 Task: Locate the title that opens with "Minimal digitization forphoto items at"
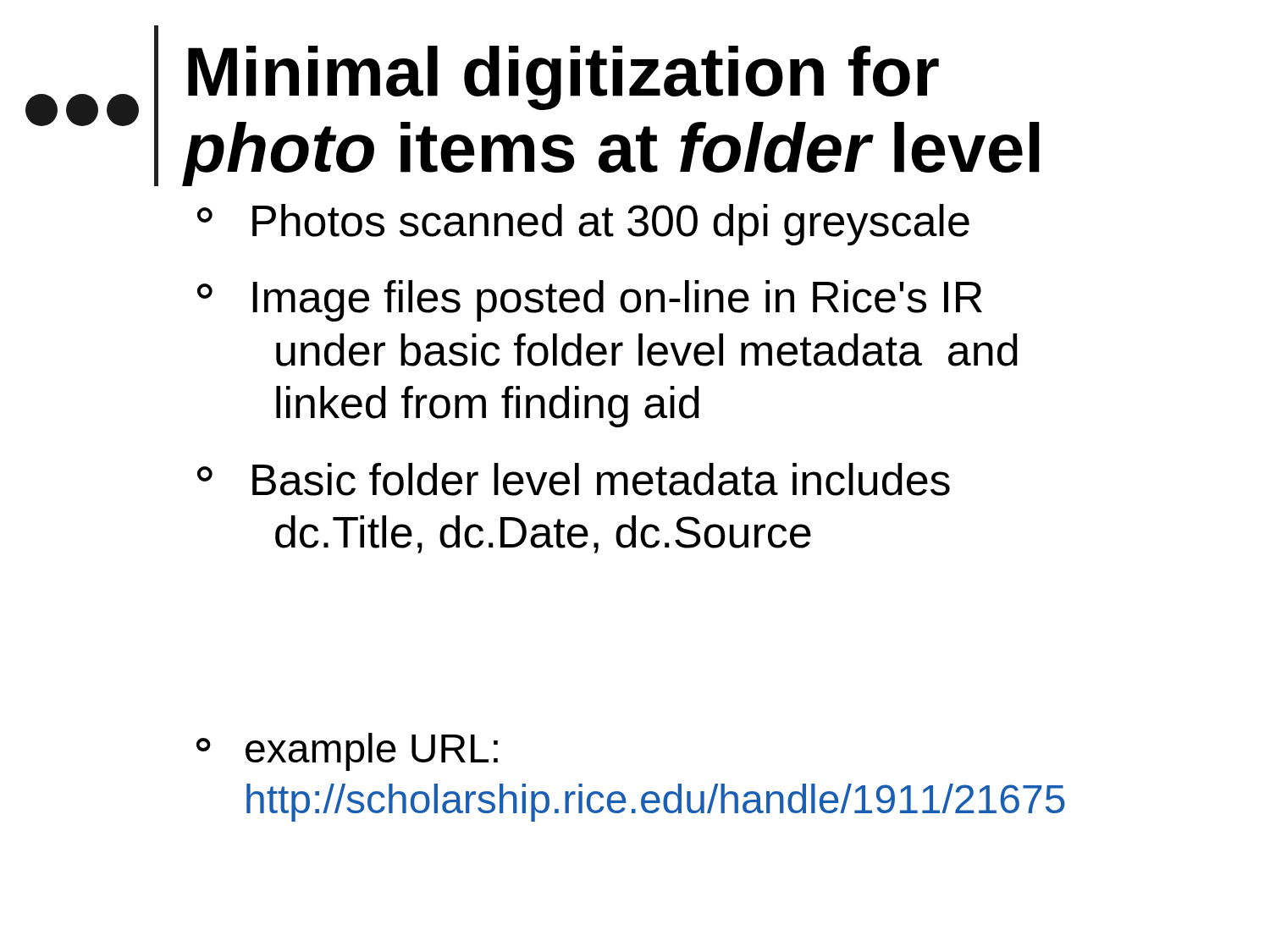click(x=614, y=110)
